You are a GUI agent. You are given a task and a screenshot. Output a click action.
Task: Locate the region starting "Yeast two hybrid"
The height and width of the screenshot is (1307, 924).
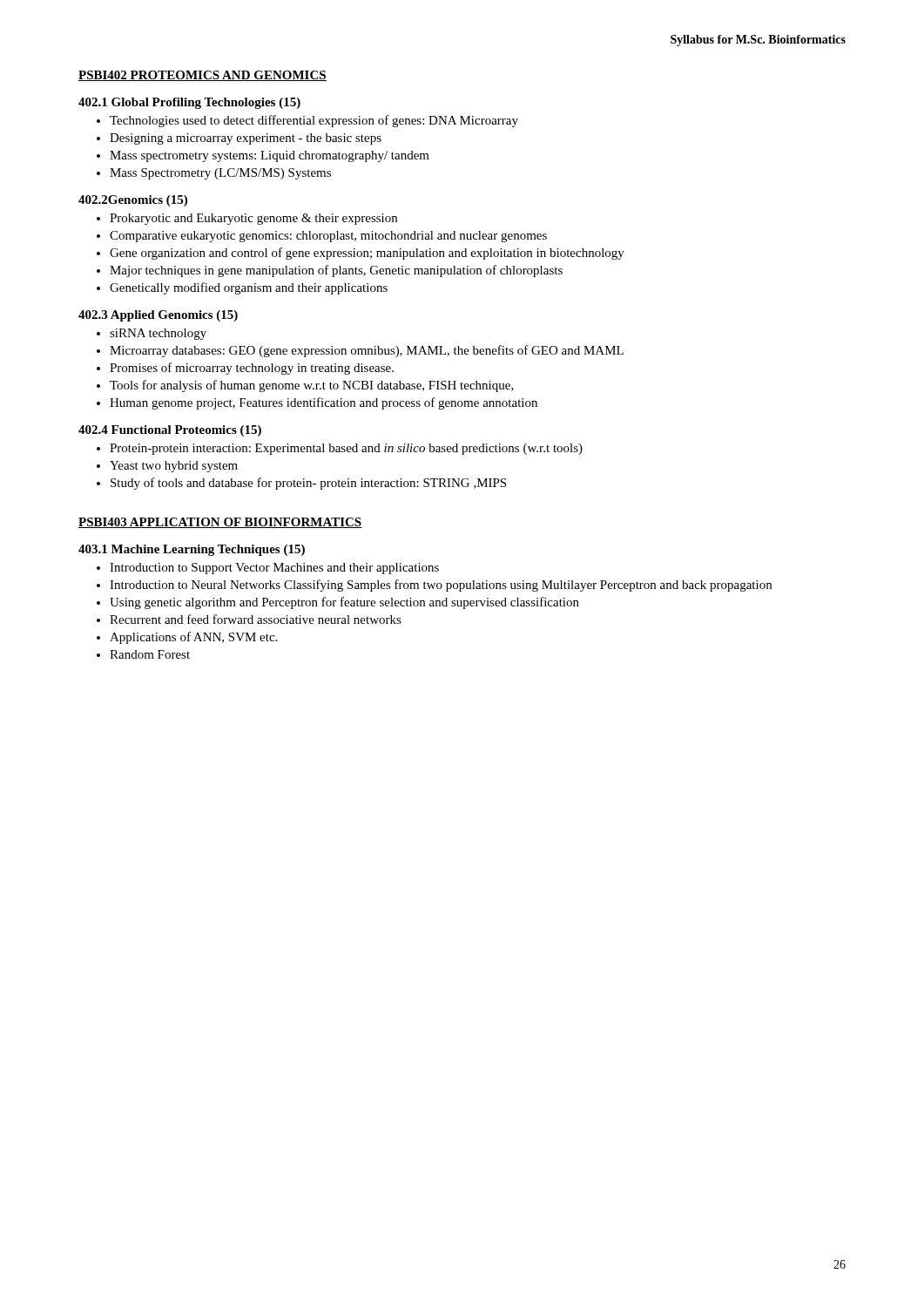(x=174, y=467)
